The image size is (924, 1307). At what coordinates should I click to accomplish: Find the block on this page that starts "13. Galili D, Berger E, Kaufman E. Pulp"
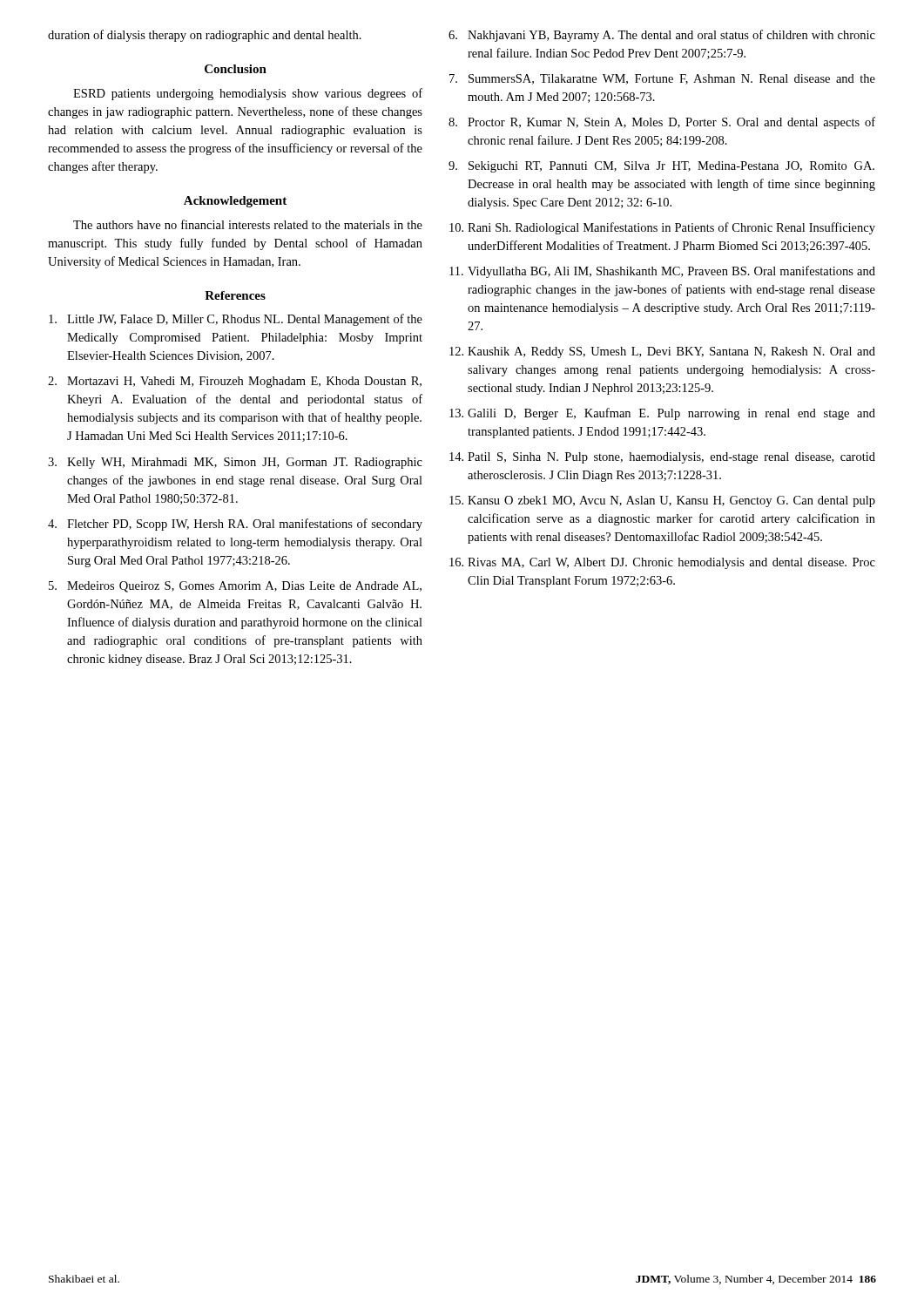662,423
